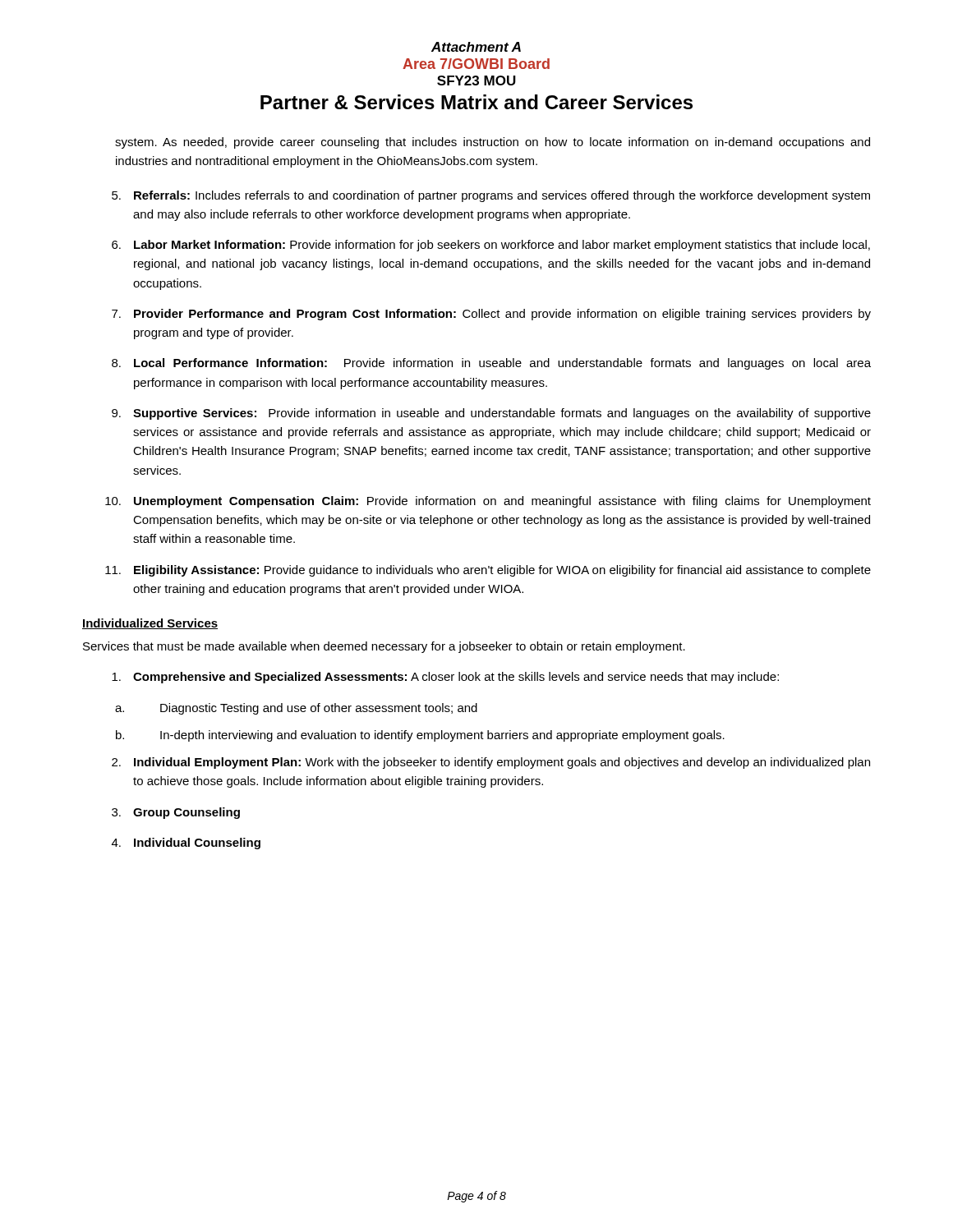Locate the passage starting "2. Individual Employment Plan: Work with the jobseeker"

coord(476,771)
